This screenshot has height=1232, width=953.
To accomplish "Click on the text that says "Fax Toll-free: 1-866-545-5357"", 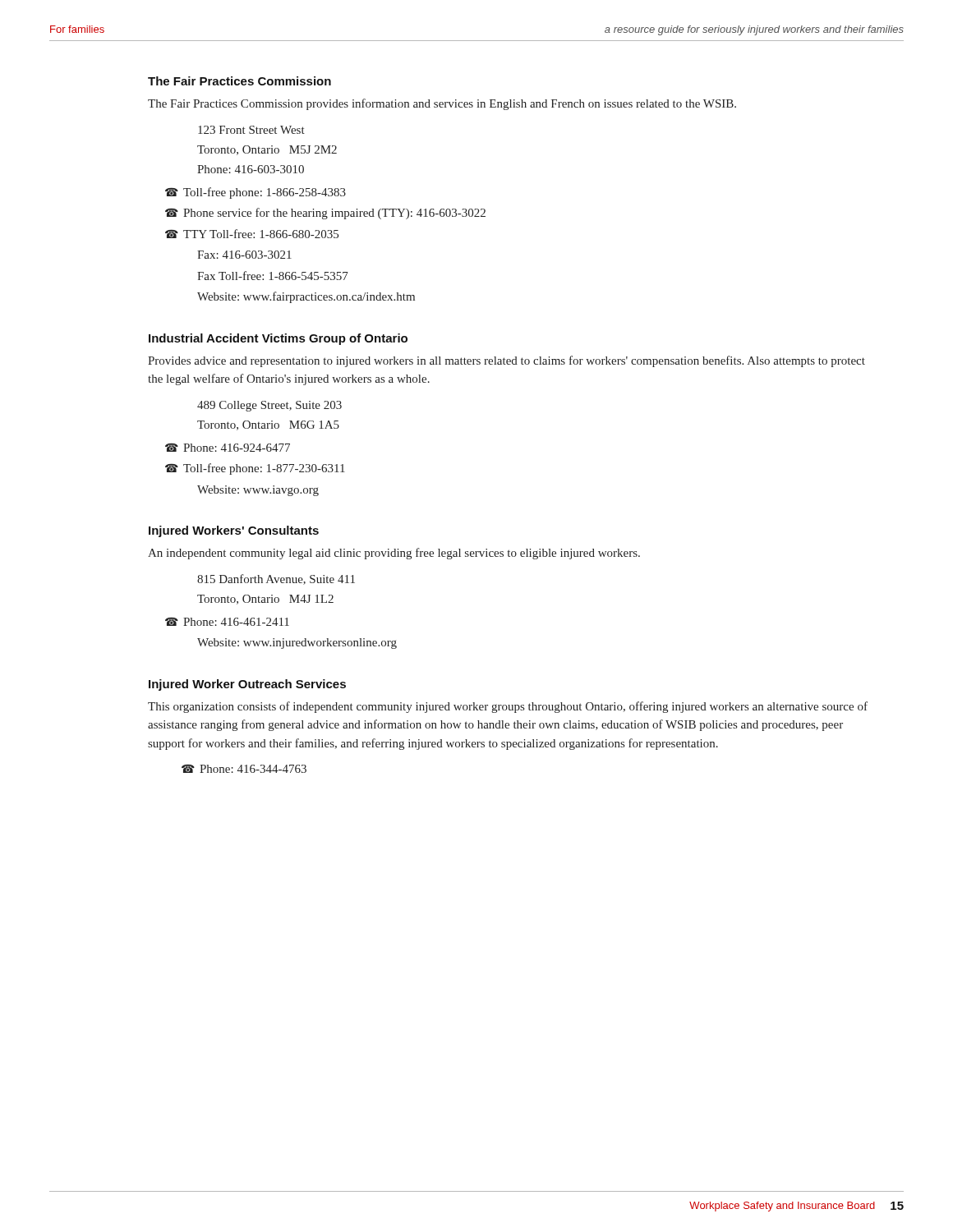I will 273,276.
